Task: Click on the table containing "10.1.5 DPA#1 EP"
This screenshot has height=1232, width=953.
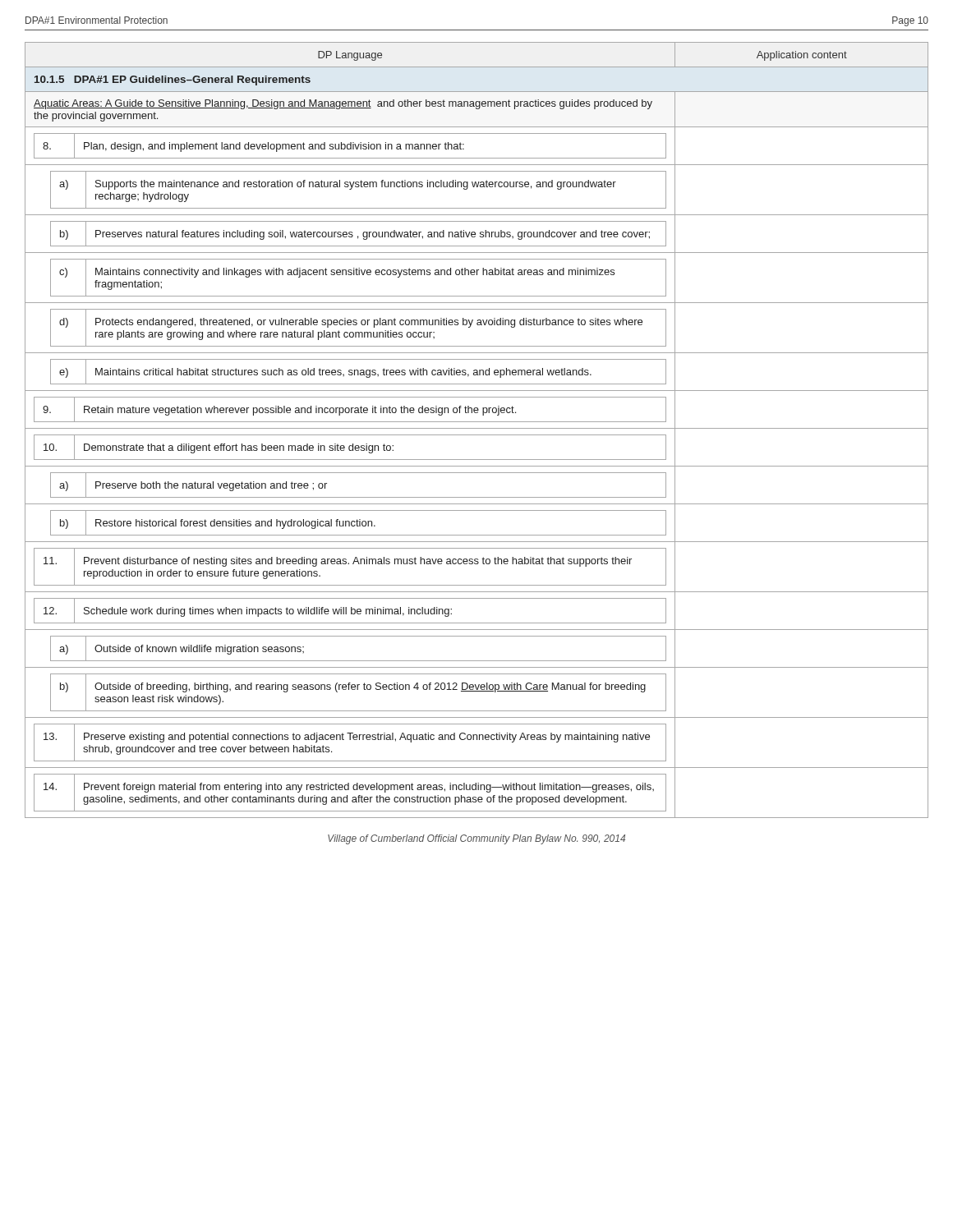Action: pyautogui.click(x=476, y=430)
